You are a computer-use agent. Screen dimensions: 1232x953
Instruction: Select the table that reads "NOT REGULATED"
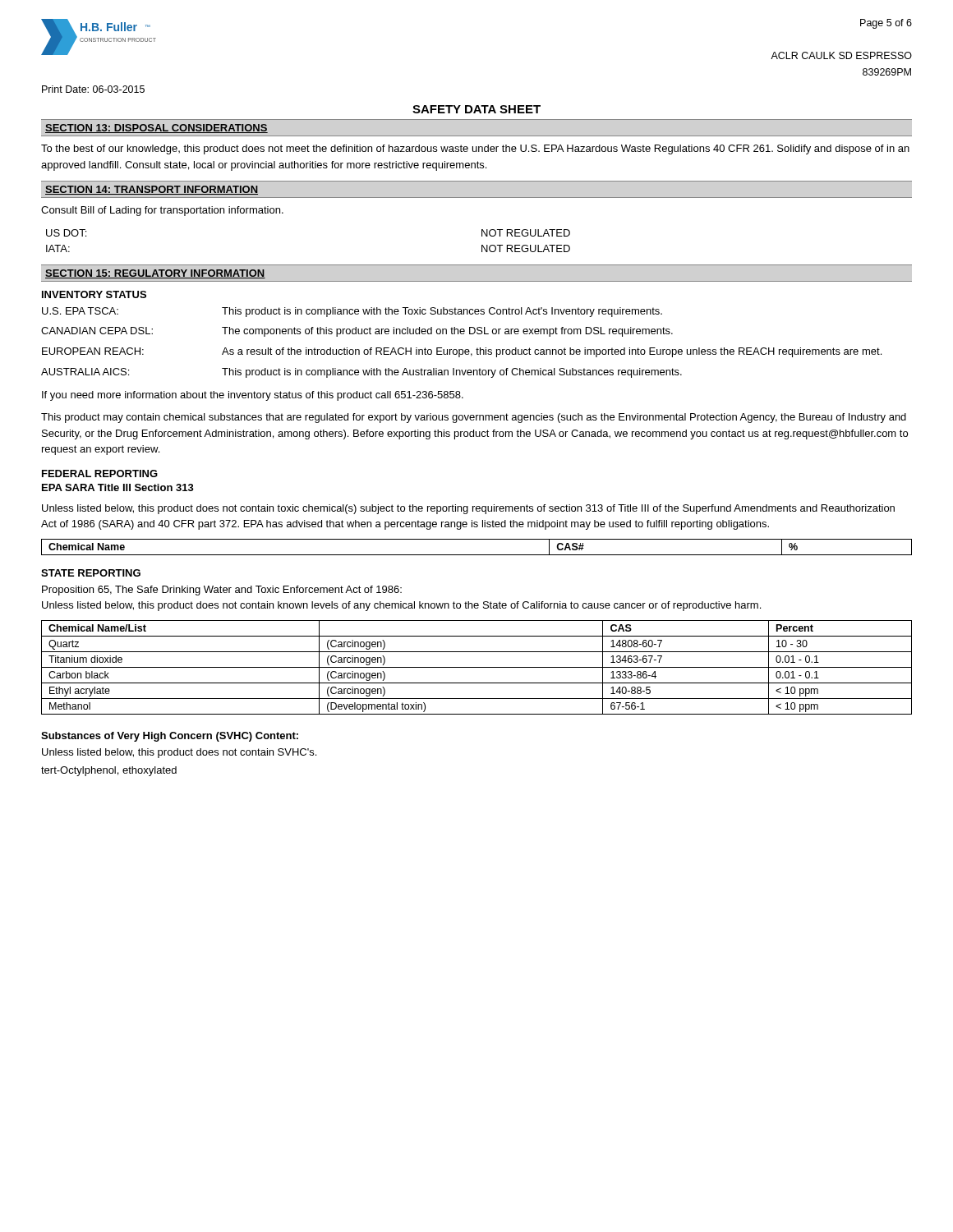click(x=476, y=240)
